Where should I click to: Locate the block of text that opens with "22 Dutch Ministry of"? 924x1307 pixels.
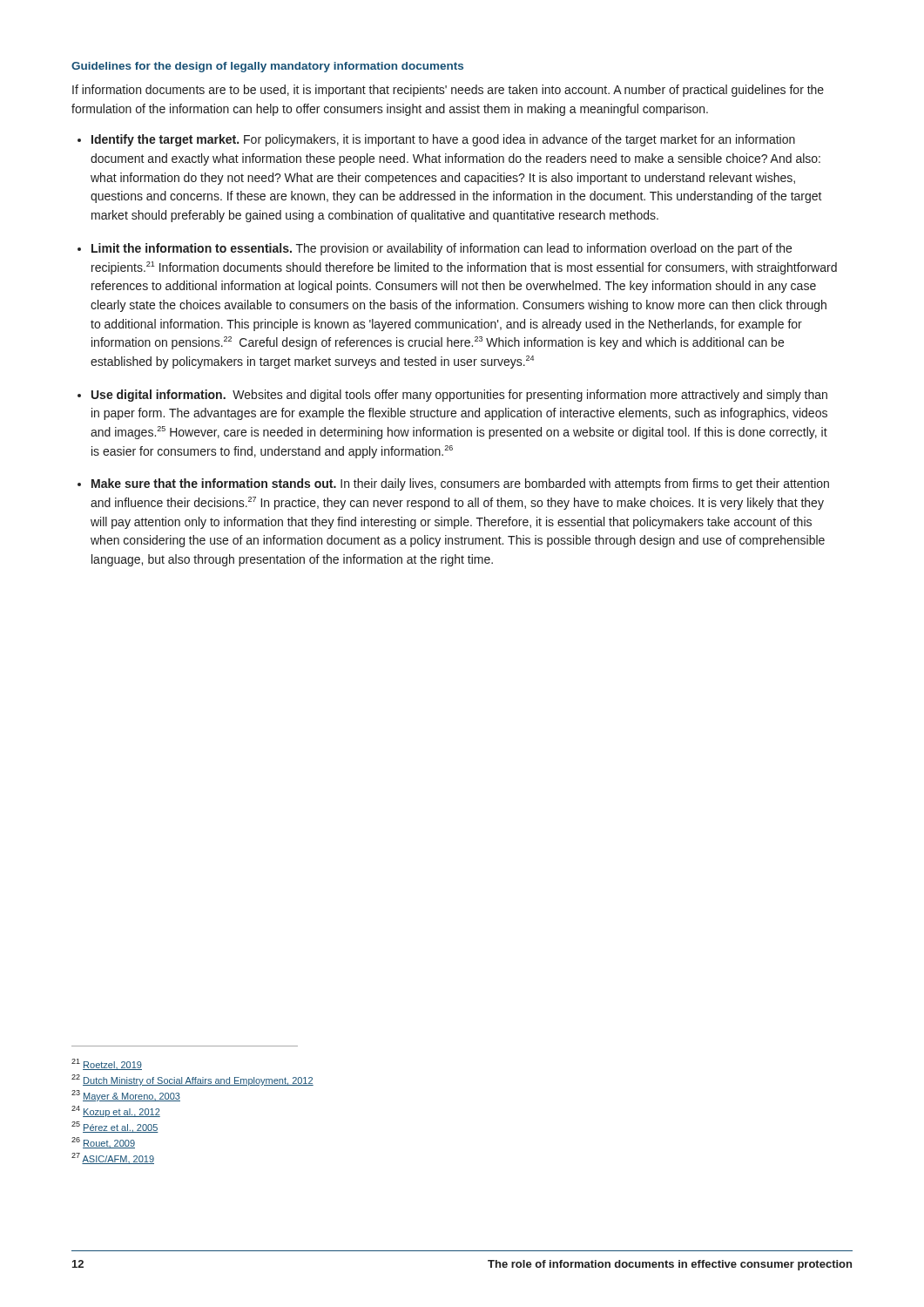[192, 1080]
